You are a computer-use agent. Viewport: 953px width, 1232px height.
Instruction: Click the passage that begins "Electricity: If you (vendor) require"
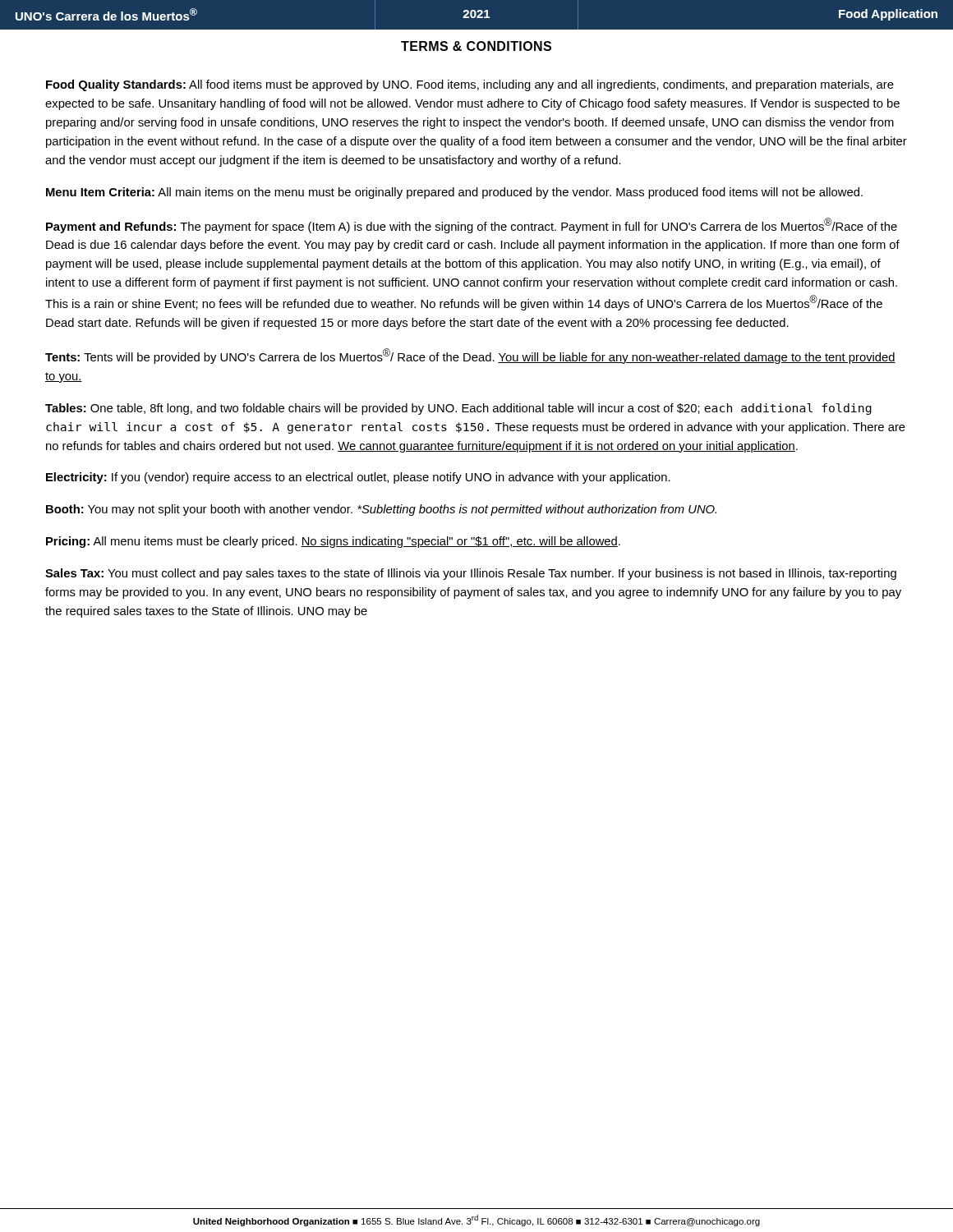[x=358, y=478]
